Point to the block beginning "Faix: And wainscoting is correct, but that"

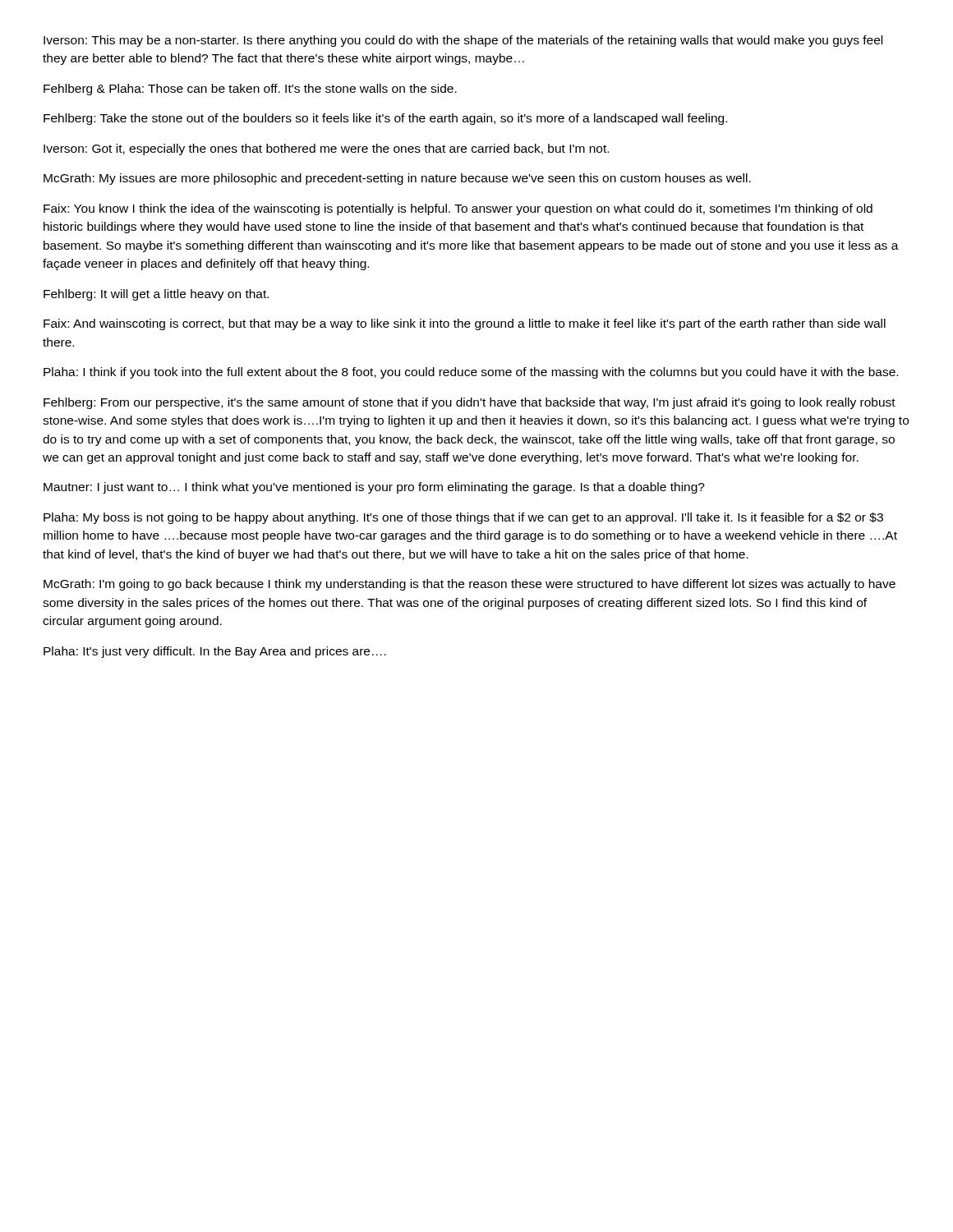pos(464,333)
